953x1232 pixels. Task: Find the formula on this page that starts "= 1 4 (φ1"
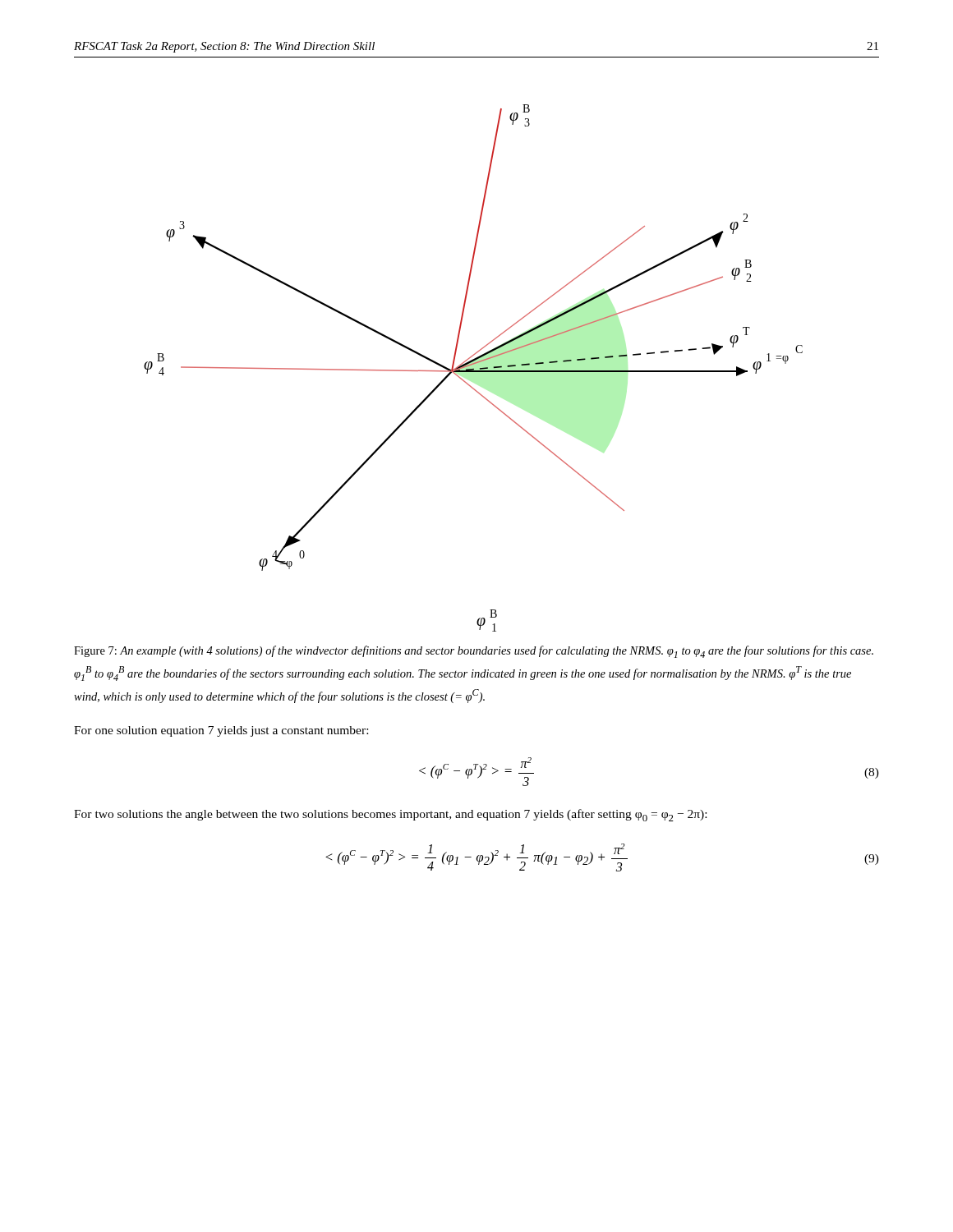[x=602, y=858]
